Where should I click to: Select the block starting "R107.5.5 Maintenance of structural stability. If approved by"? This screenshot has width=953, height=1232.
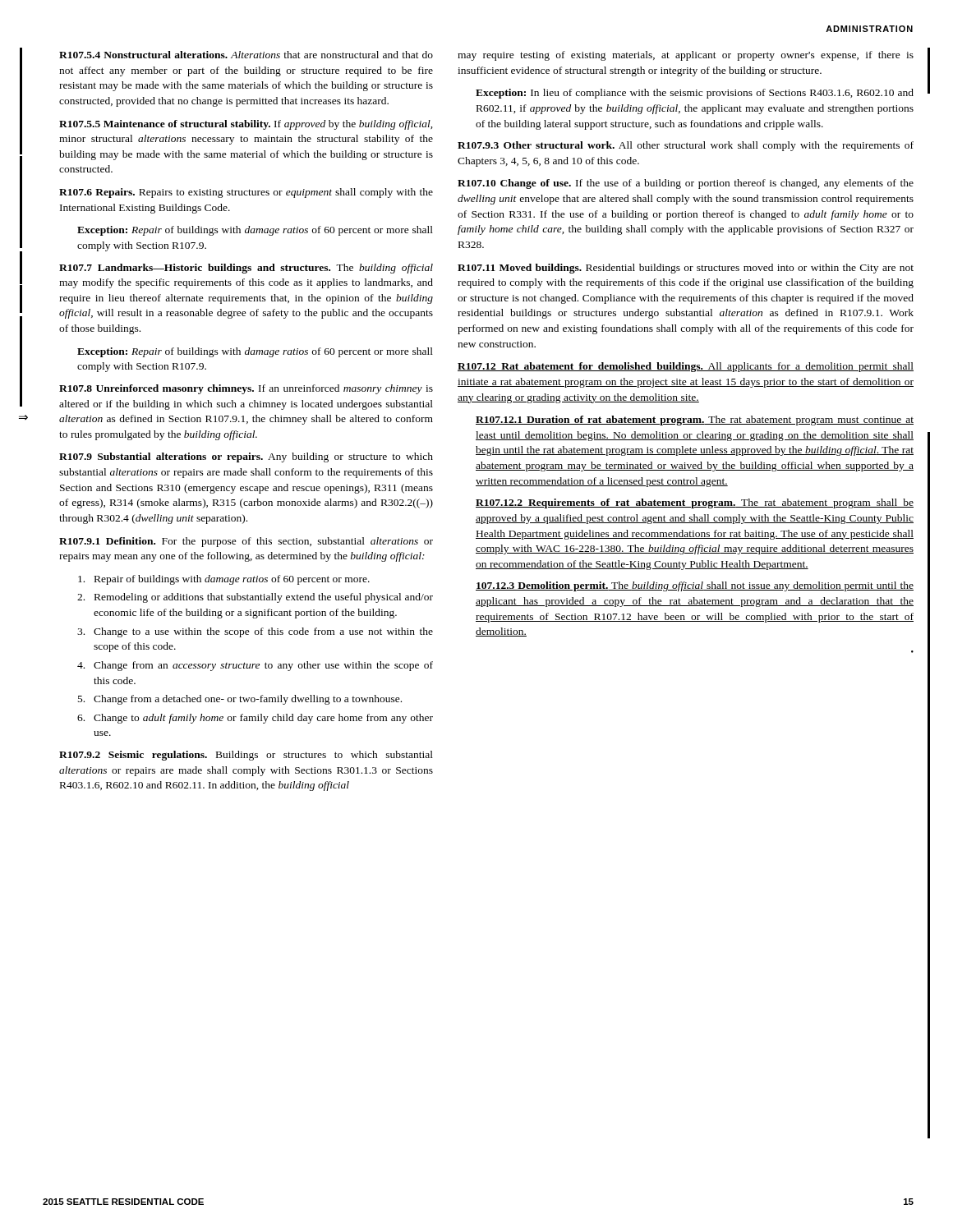click(246, 147)
